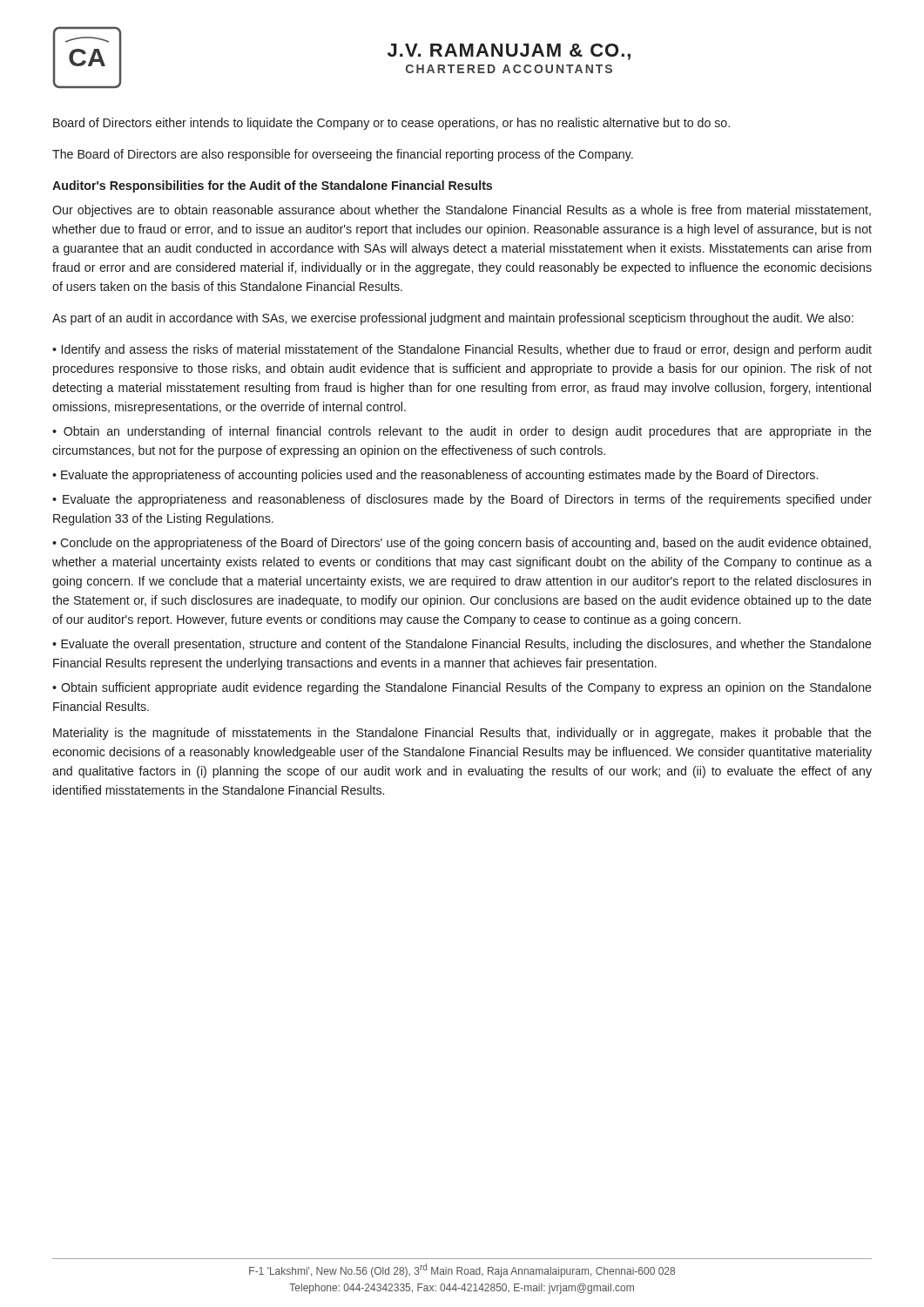The image size is (924, 1307).
Task: Click the passage that begins "The Board of Directors are also responsible"
Action: [343, 154]
